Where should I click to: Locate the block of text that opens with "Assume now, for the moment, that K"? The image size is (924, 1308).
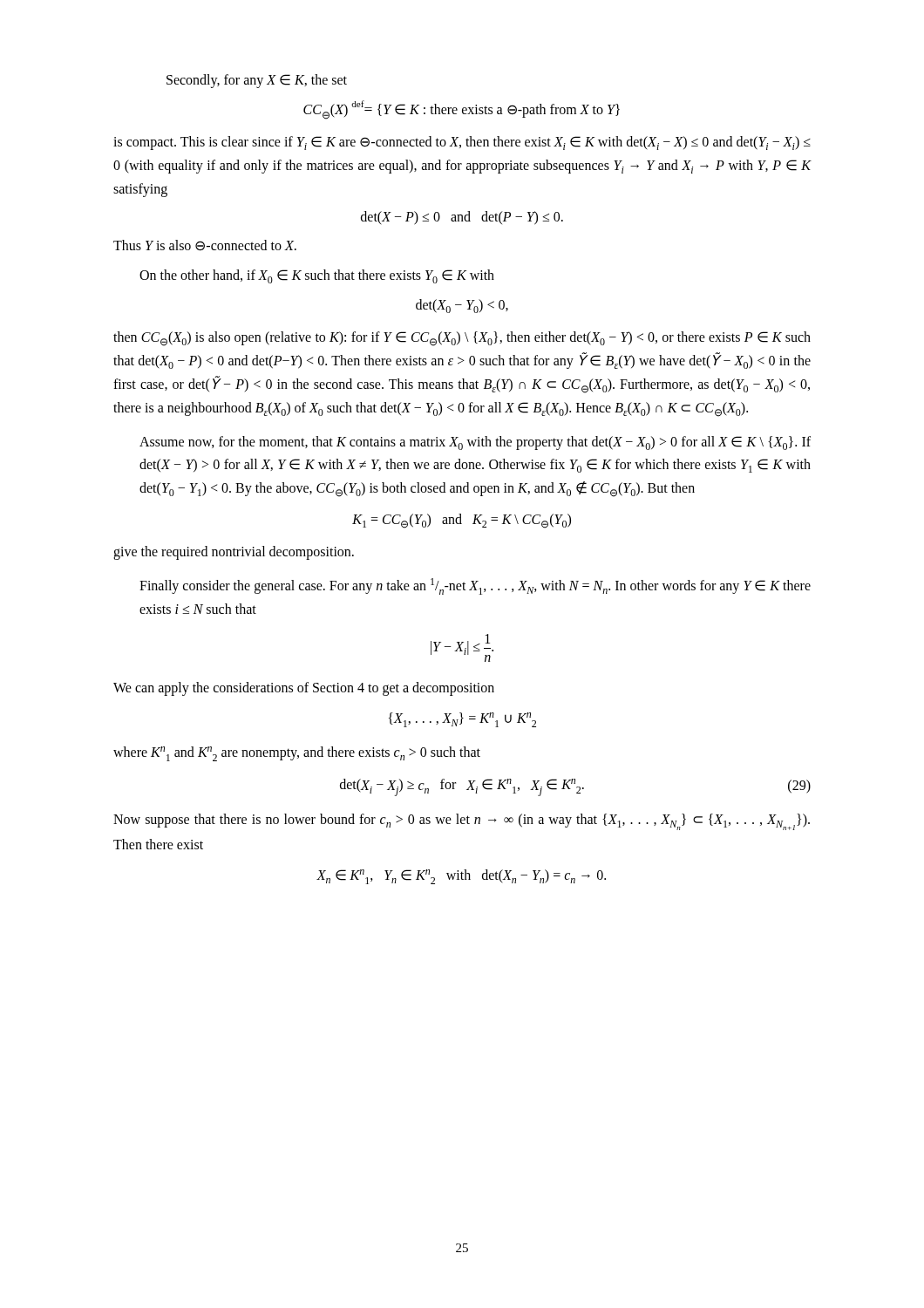475,466
